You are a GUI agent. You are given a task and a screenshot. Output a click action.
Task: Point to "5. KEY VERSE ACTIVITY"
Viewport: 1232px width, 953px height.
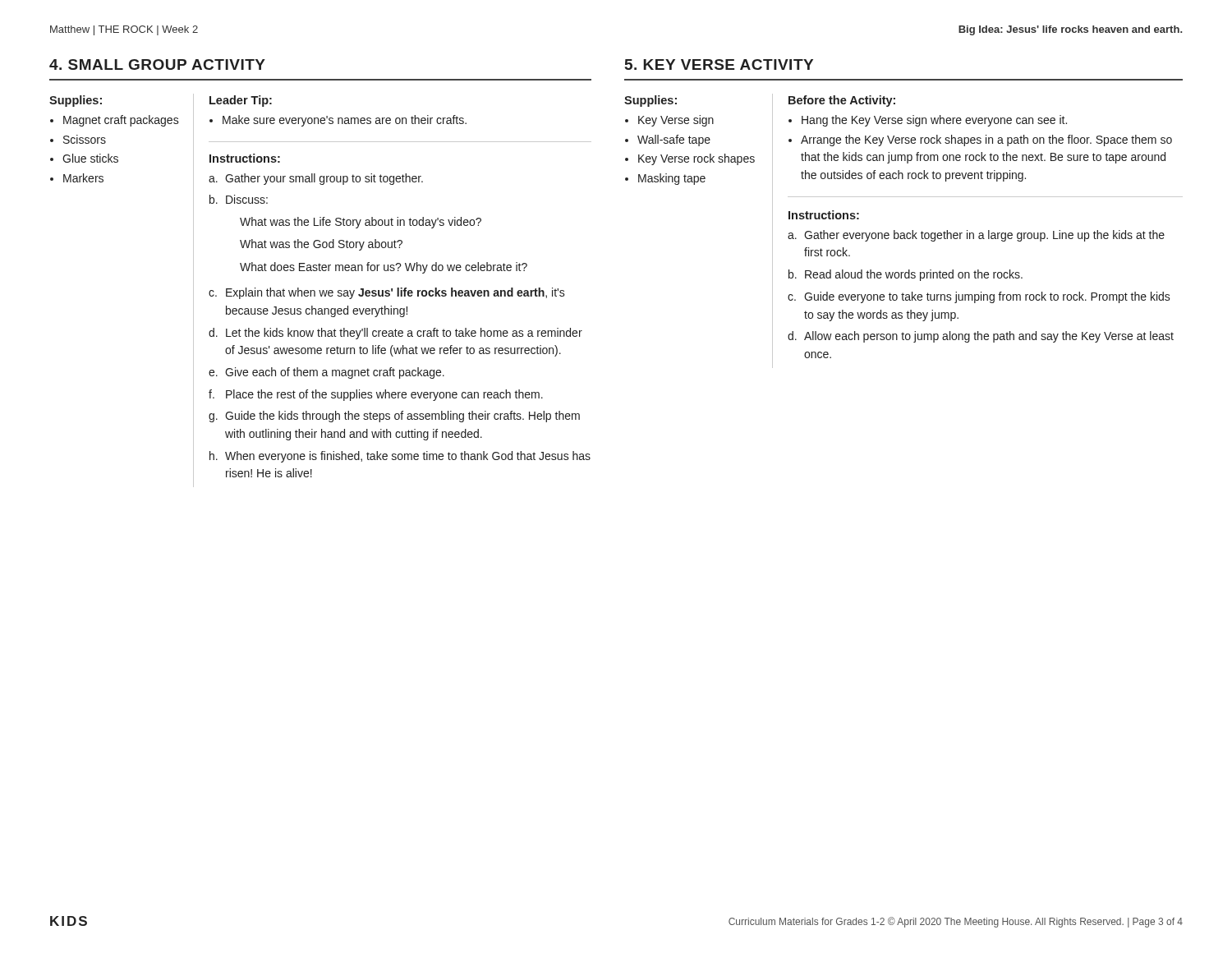click(x=719, y=64)
